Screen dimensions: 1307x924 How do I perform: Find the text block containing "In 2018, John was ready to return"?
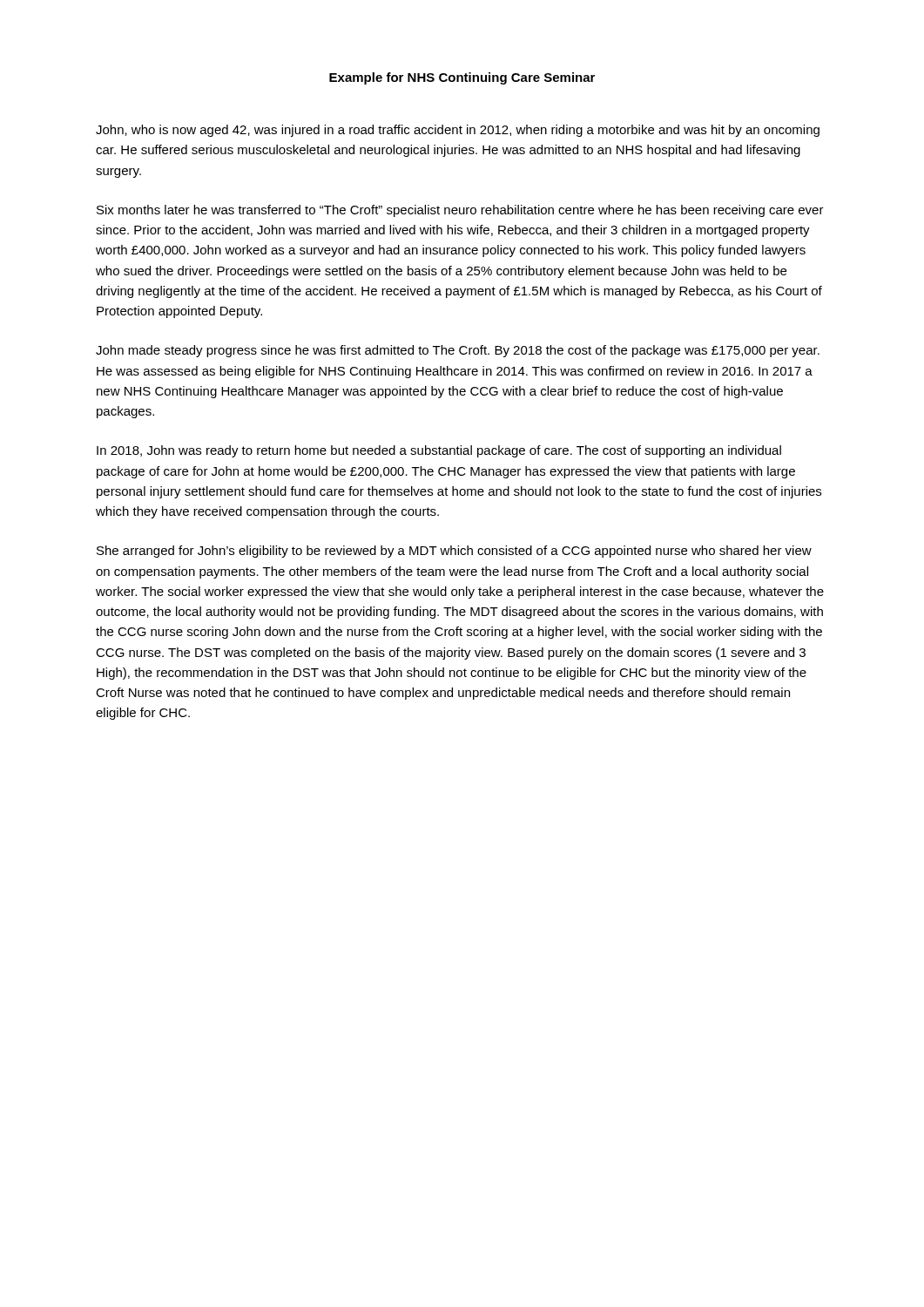[x=459, y=481]
